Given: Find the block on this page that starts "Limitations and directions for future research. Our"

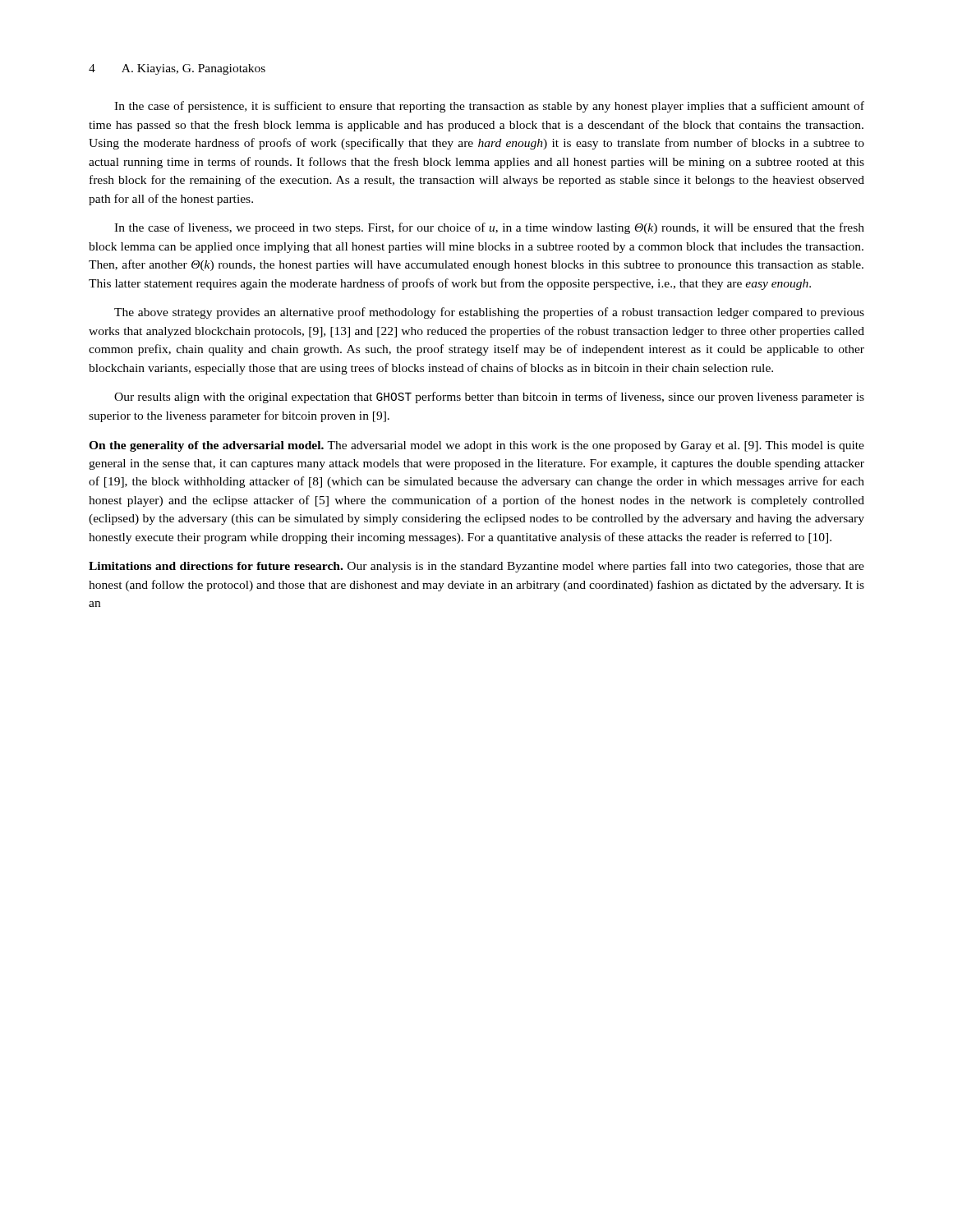Looking at the screenshot, I should point(476,585).
